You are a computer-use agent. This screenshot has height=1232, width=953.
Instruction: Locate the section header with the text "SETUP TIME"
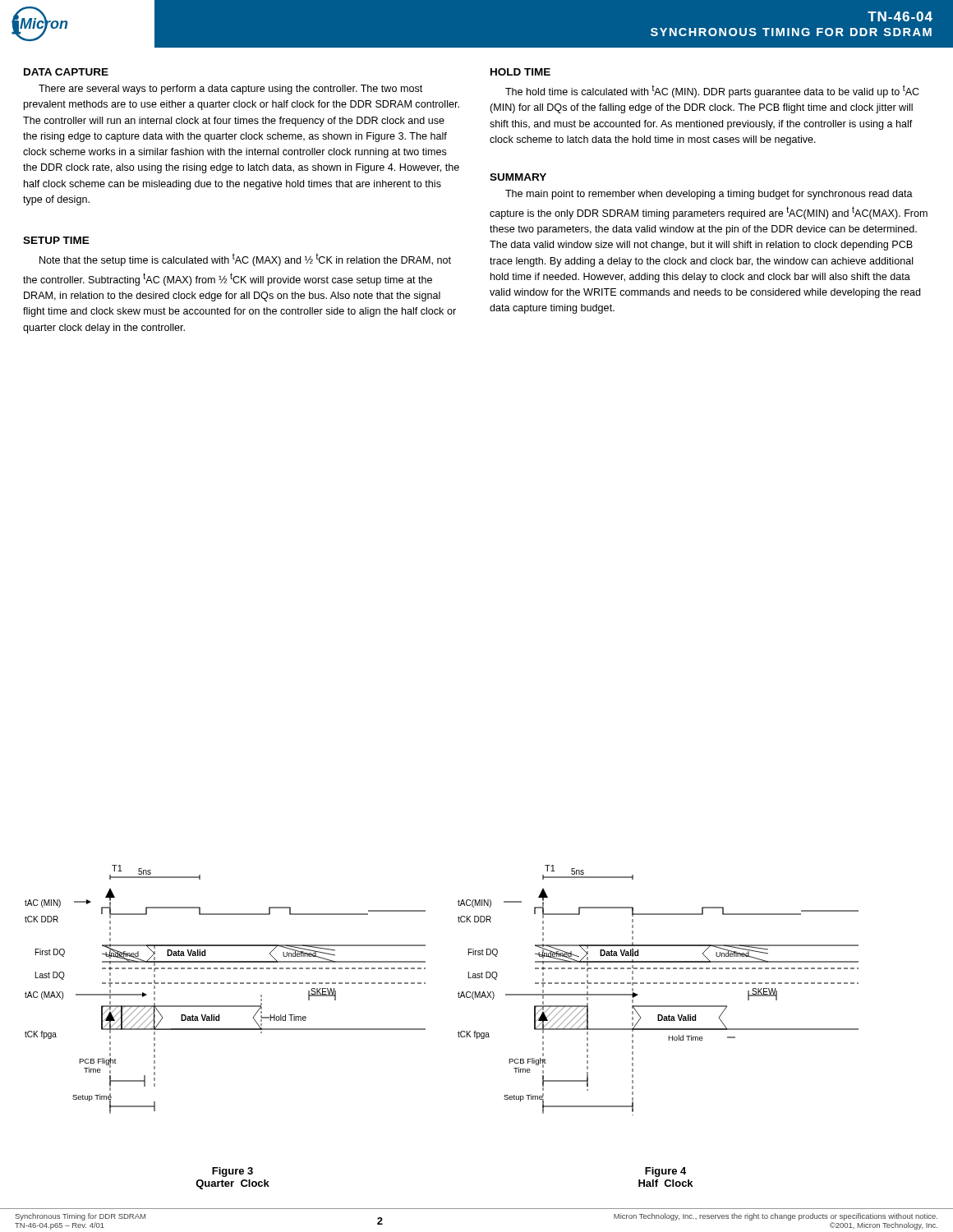point(56,240)
